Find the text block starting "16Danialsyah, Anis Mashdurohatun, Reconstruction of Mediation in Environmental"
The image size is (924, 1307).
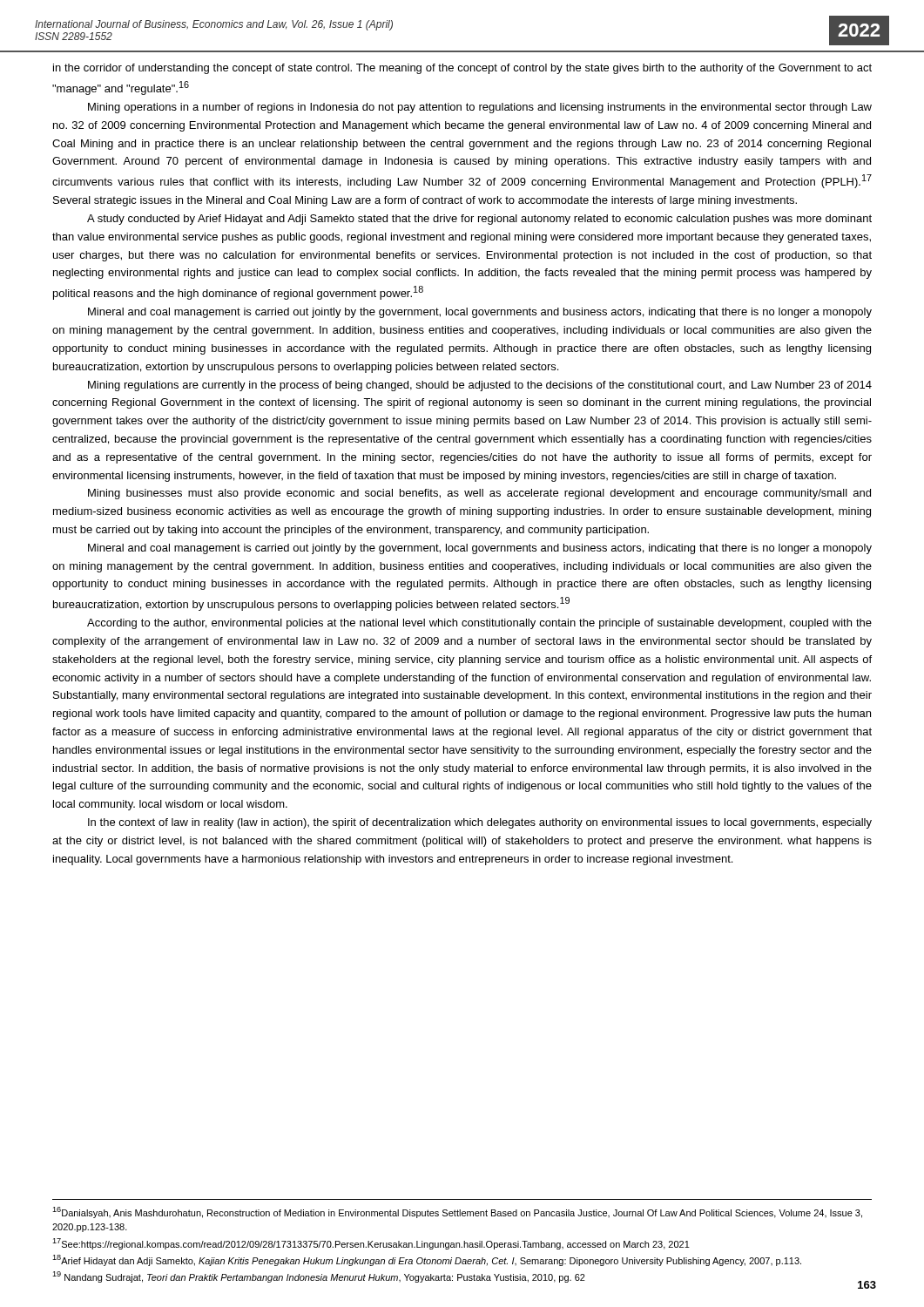point(458,1219)
